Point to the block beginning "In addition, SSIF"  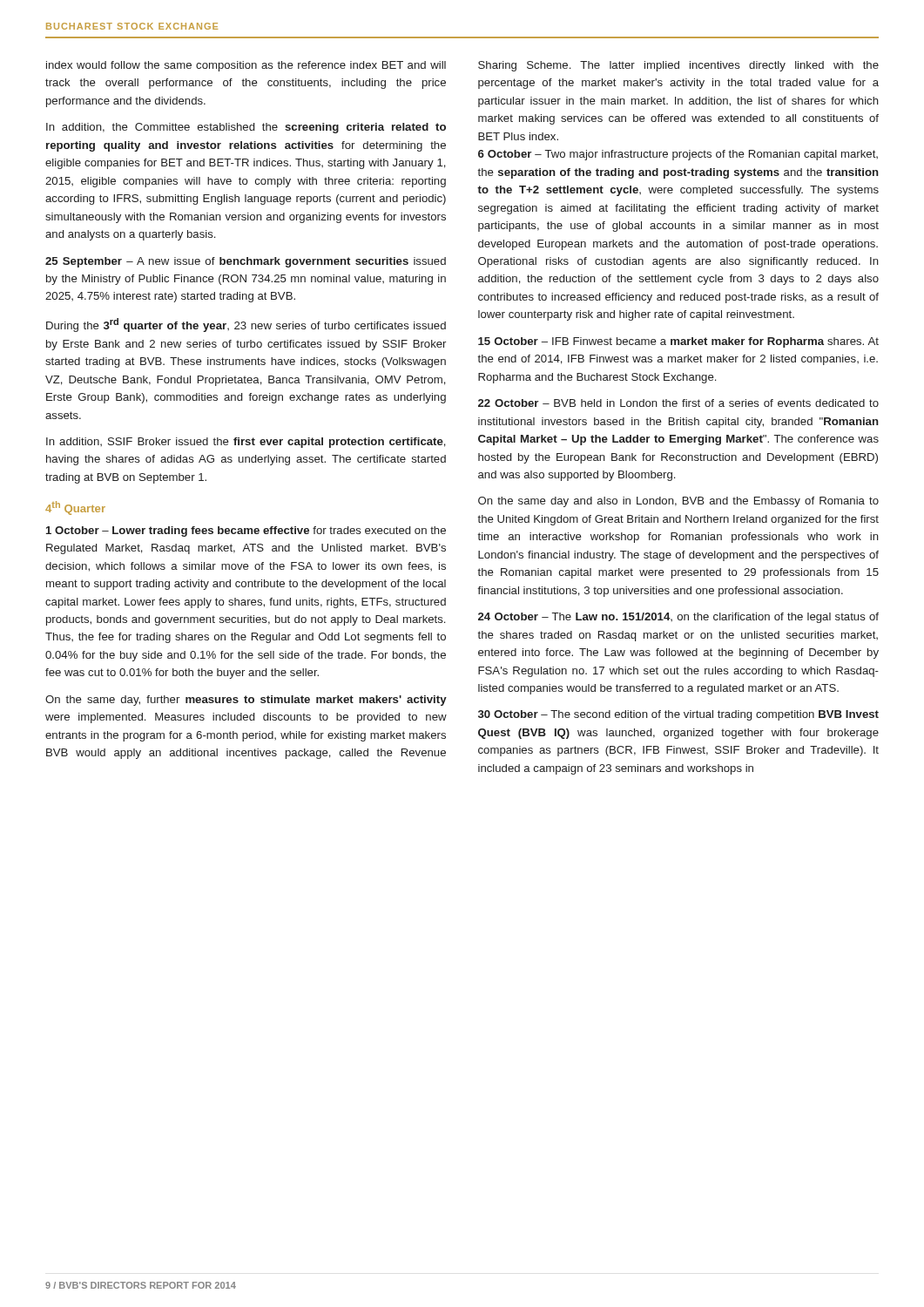tap(246, 460)
